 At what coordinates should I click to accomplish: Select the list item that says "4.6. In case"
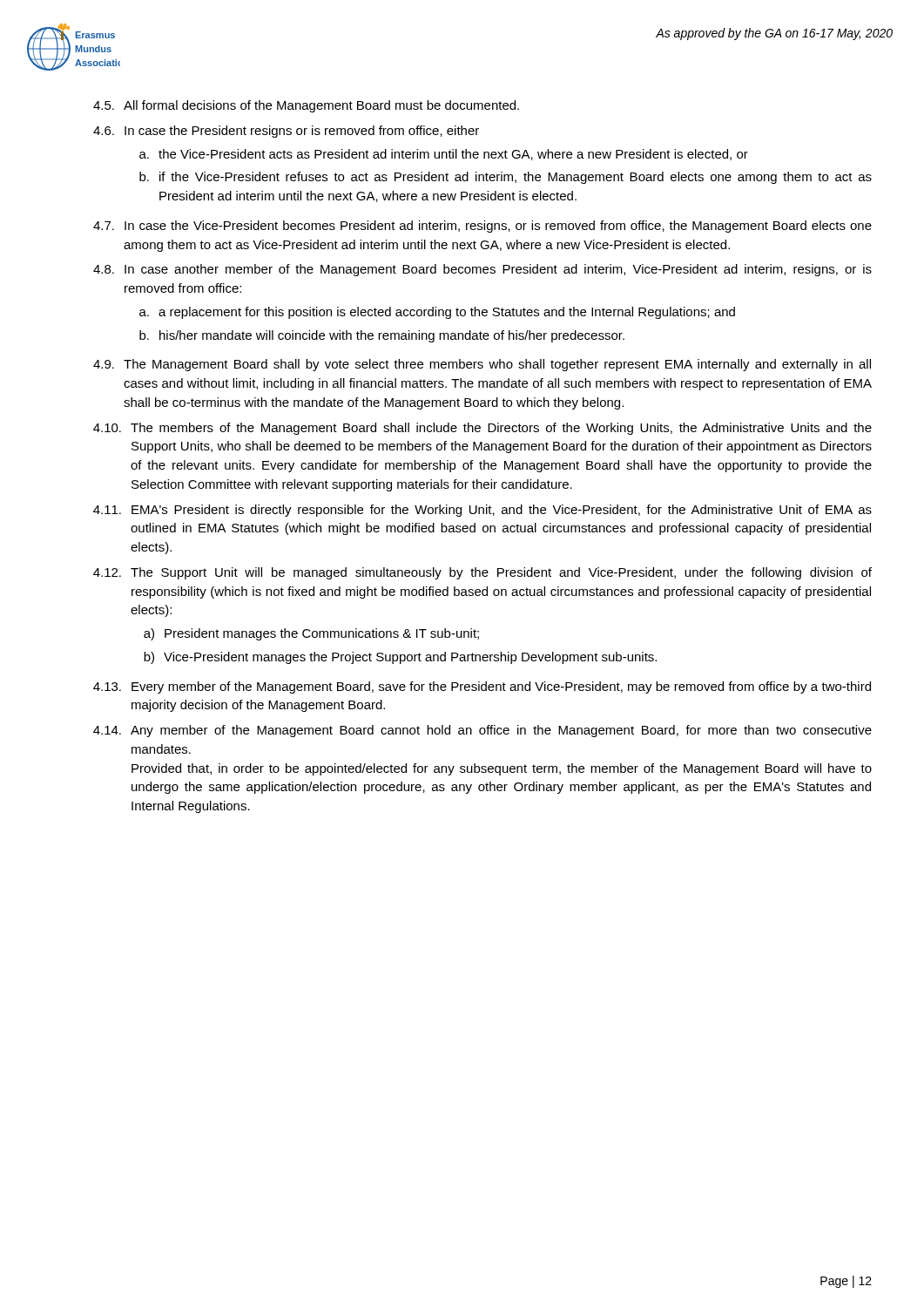coord(471,165)
